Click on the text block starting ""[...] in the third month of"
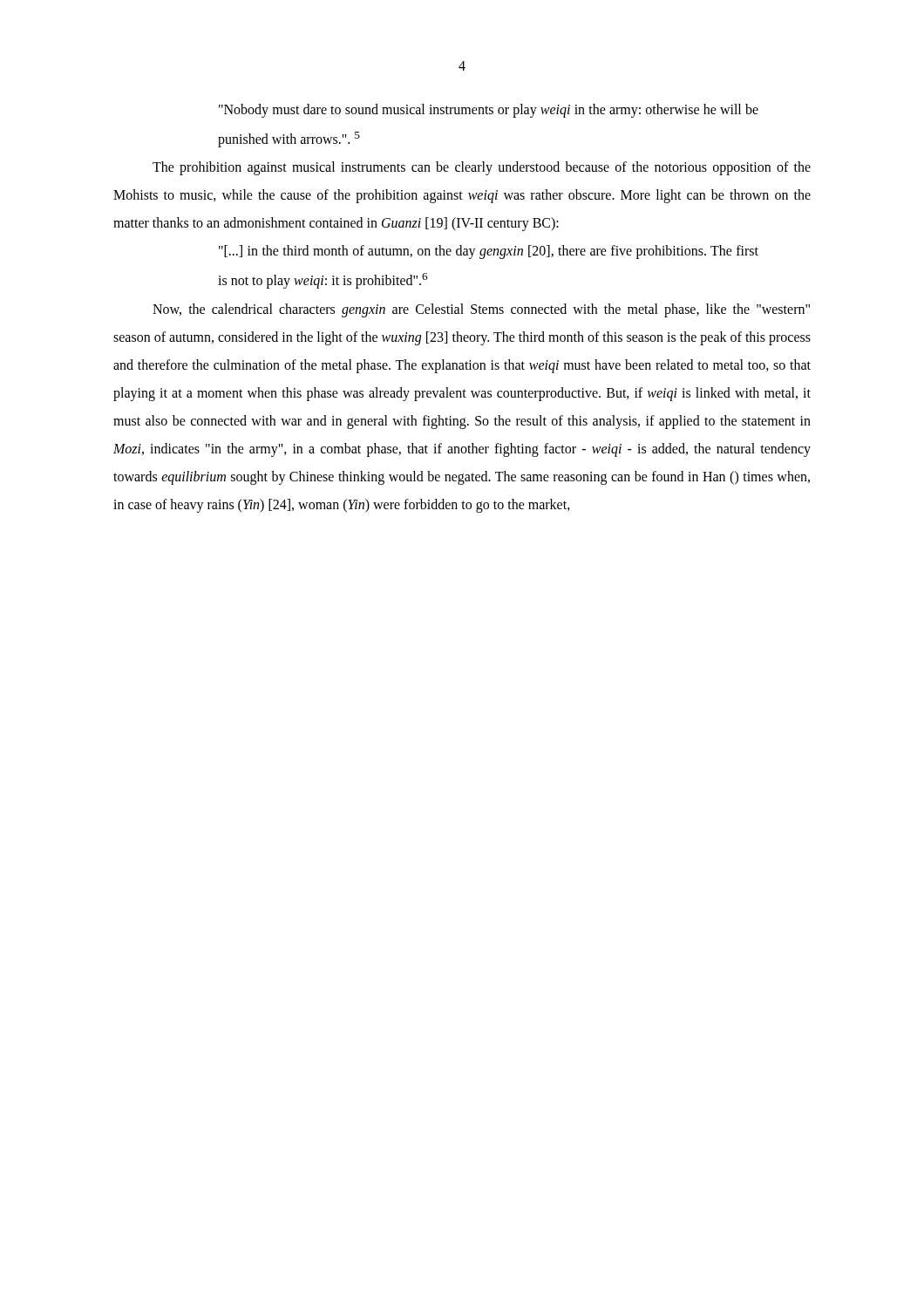This screenshot has height=1308, width=924. pyautogui.click(x=488, y=266)
